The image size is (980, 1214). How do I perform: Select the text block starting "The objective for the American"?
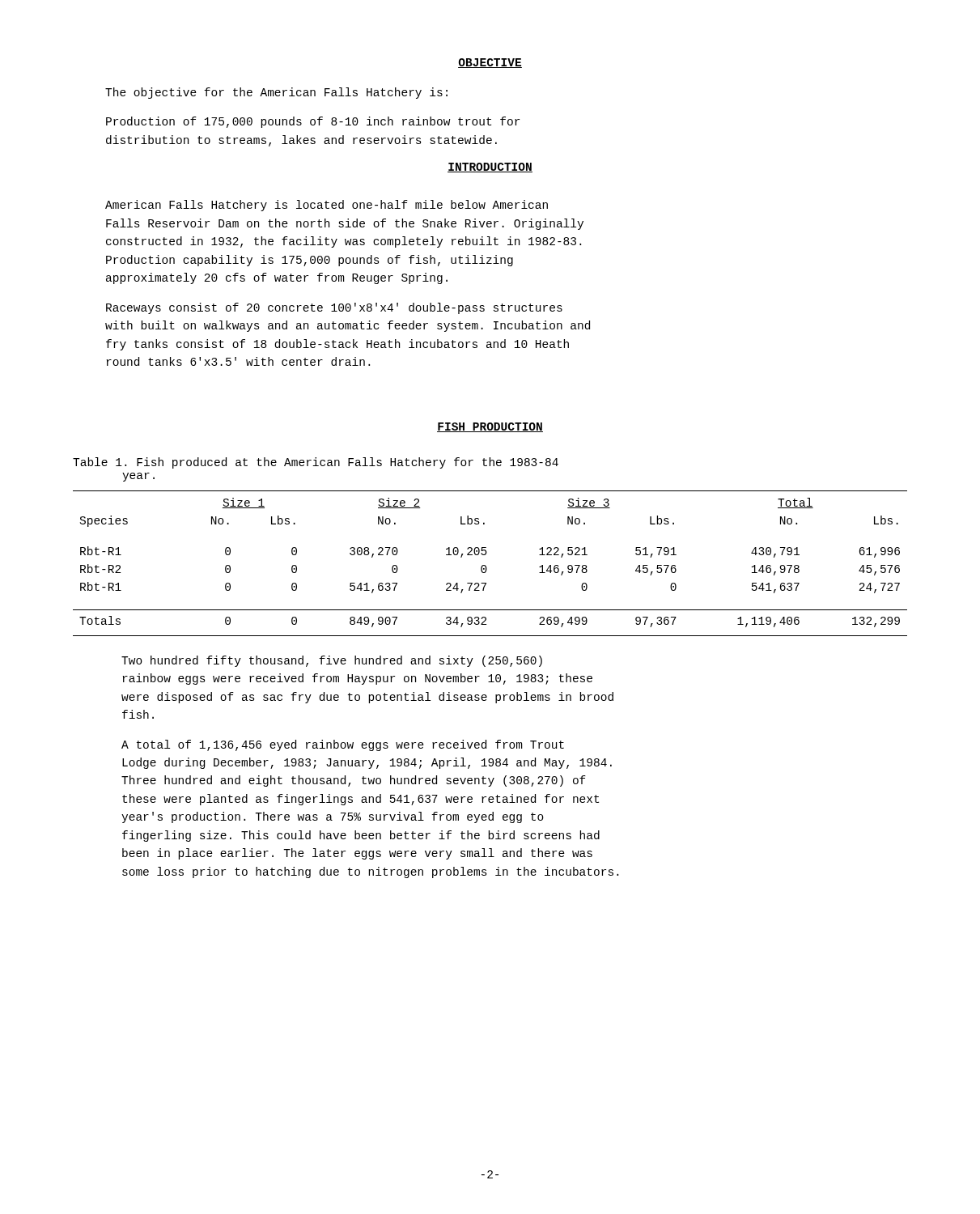point(278,93)
